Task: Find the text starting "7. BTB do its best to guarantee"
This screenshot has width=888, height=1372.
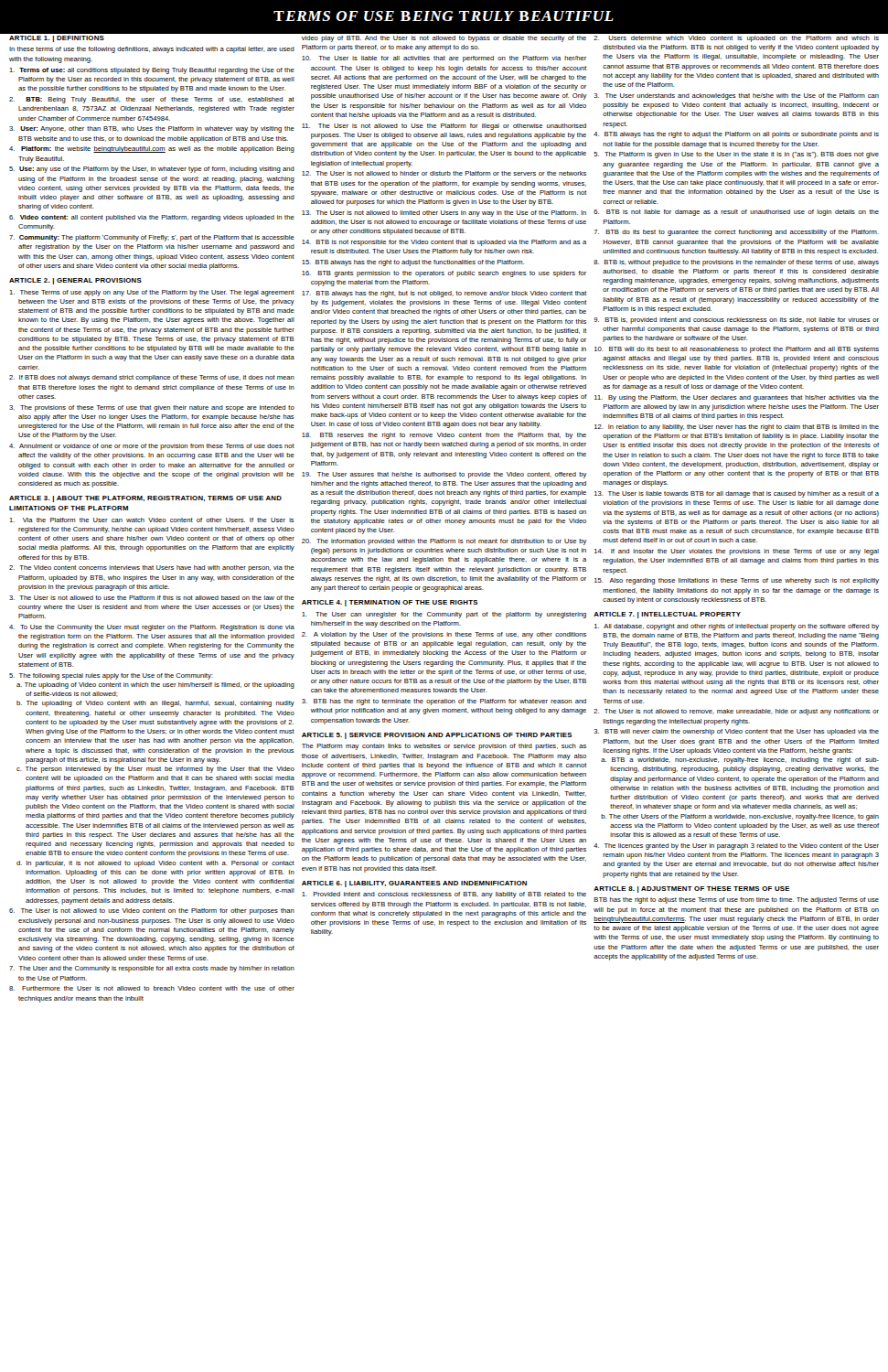Action: tap(736, 242)
